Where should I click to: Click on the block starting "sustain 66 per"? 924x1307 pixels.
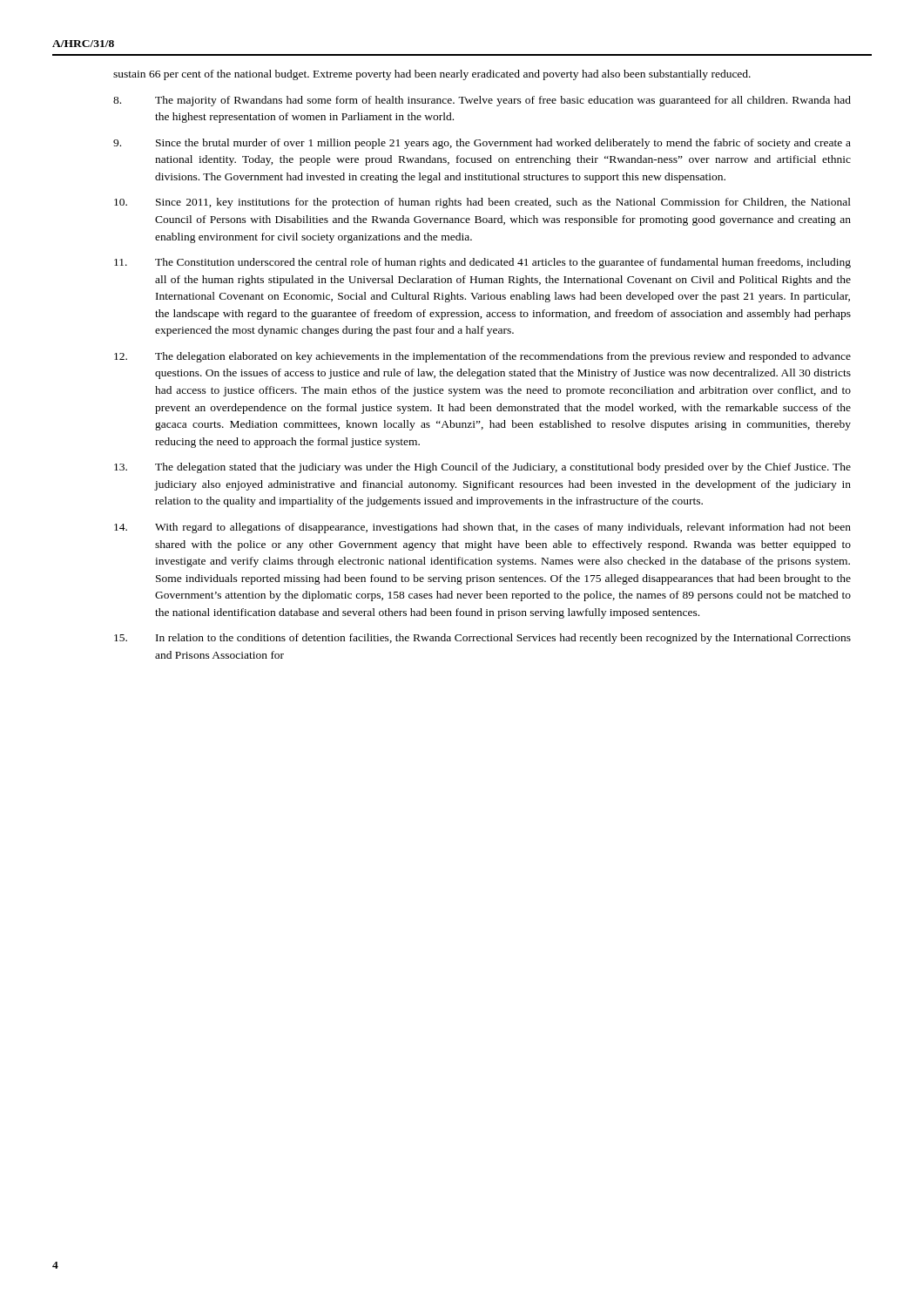pos(432,74)
